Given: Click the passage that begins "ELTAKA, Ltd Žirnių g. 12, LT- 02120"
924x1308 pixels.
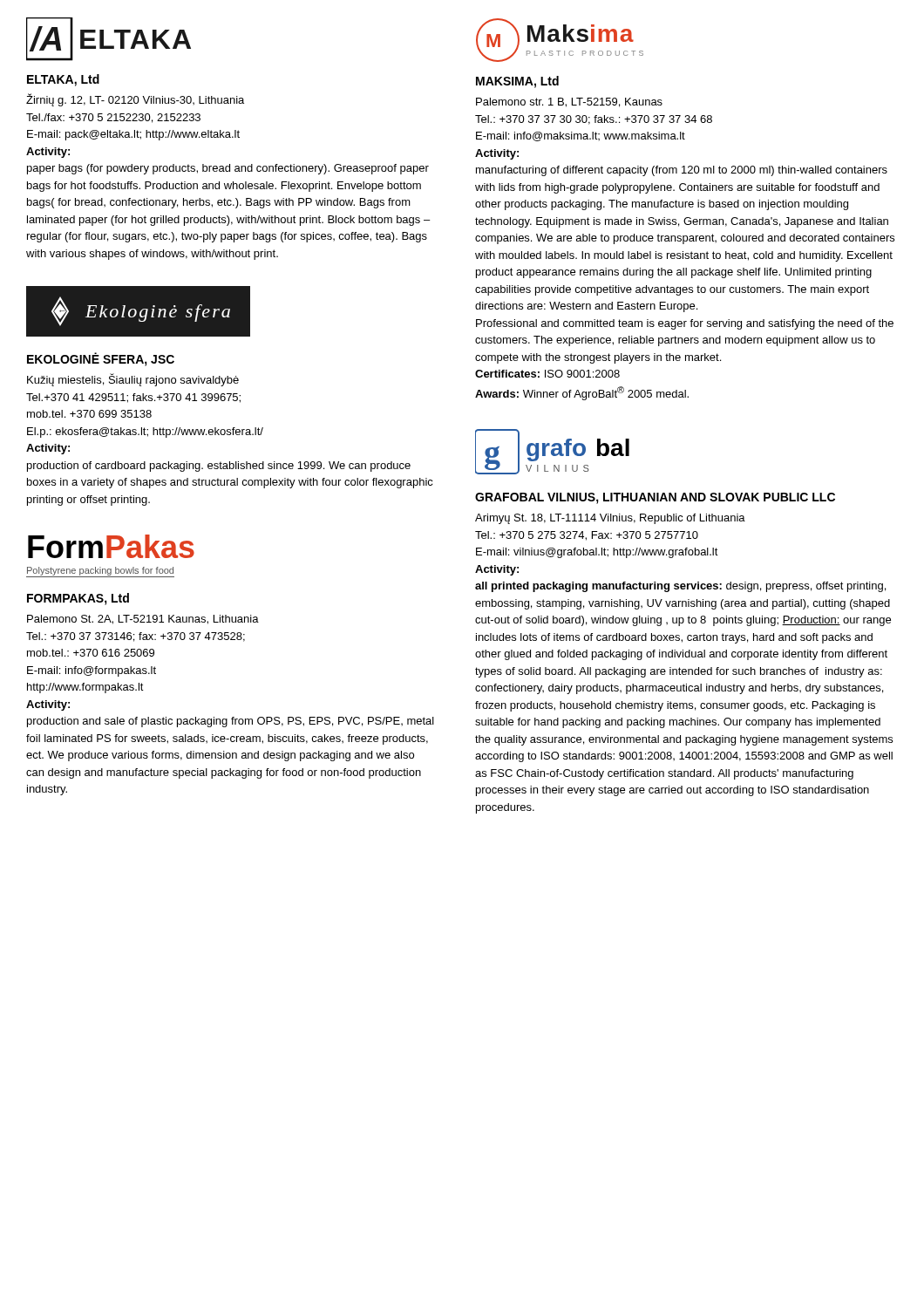Looking at the screenshot, I should (x=231, y=165).
